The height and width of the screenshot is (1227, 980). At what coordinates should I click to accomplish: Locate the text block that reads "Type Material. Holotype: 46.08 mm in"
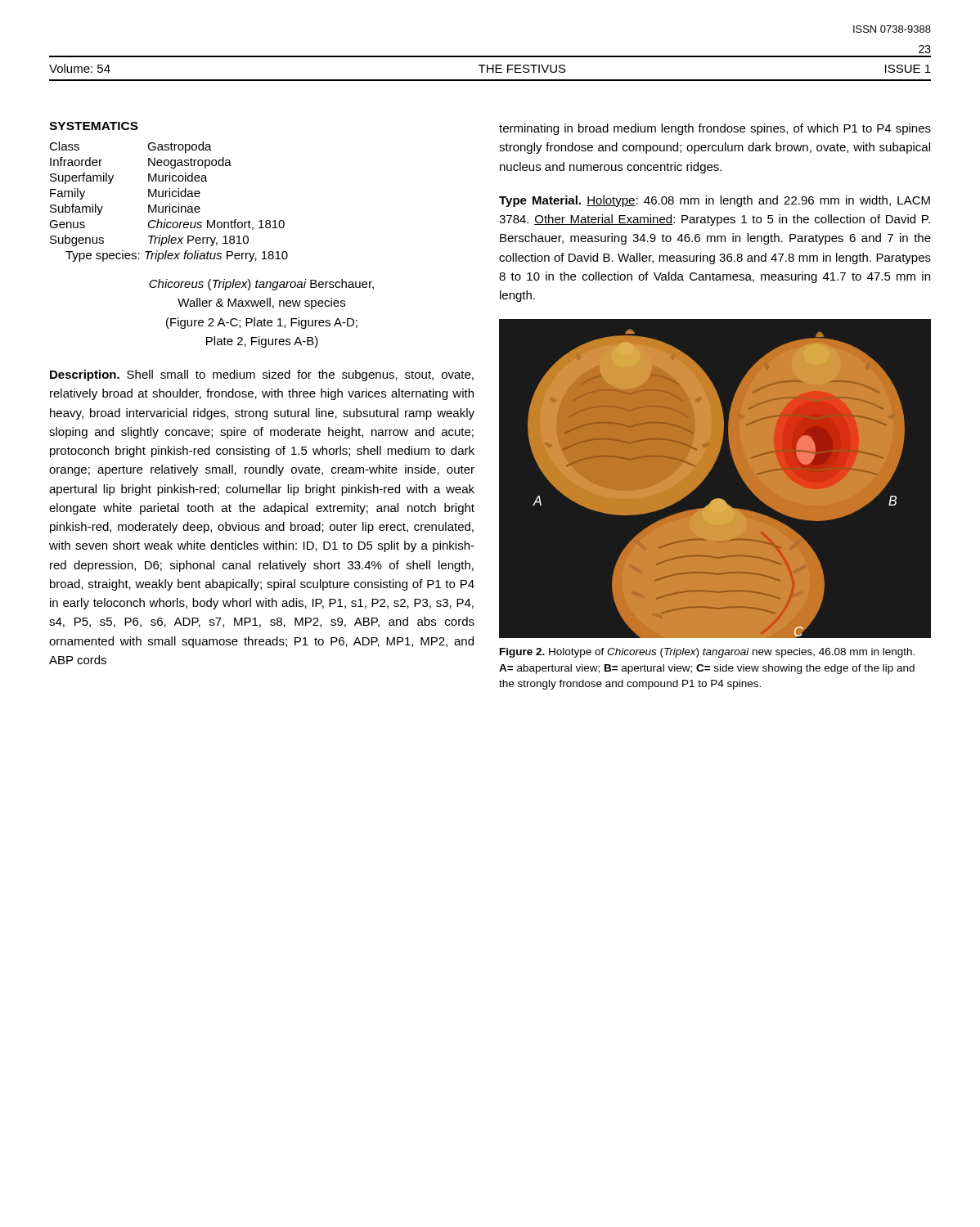tap(715, 247)
